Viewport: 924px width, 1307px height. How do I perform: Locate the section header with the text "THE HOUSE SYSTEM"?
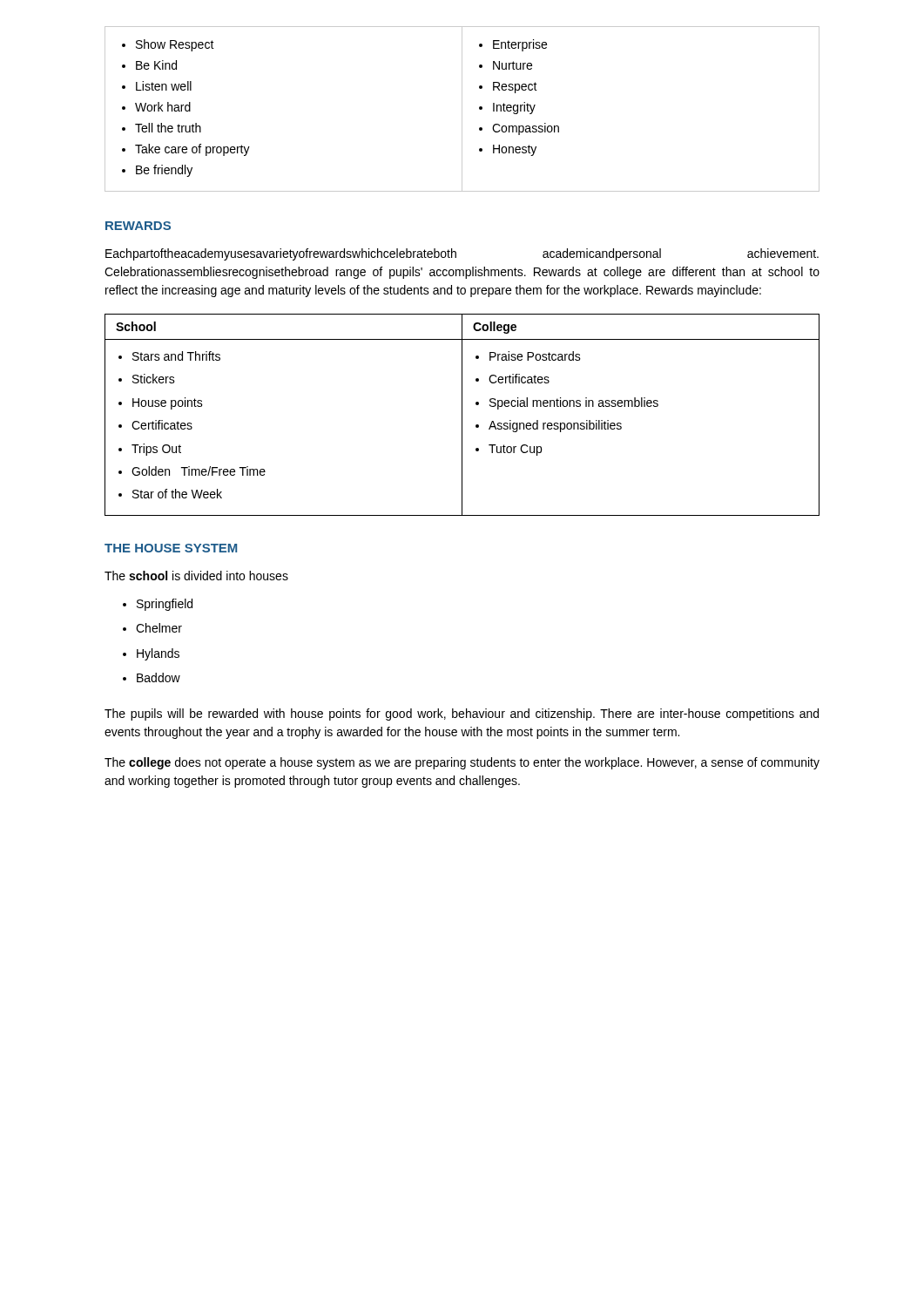point(171,547)
